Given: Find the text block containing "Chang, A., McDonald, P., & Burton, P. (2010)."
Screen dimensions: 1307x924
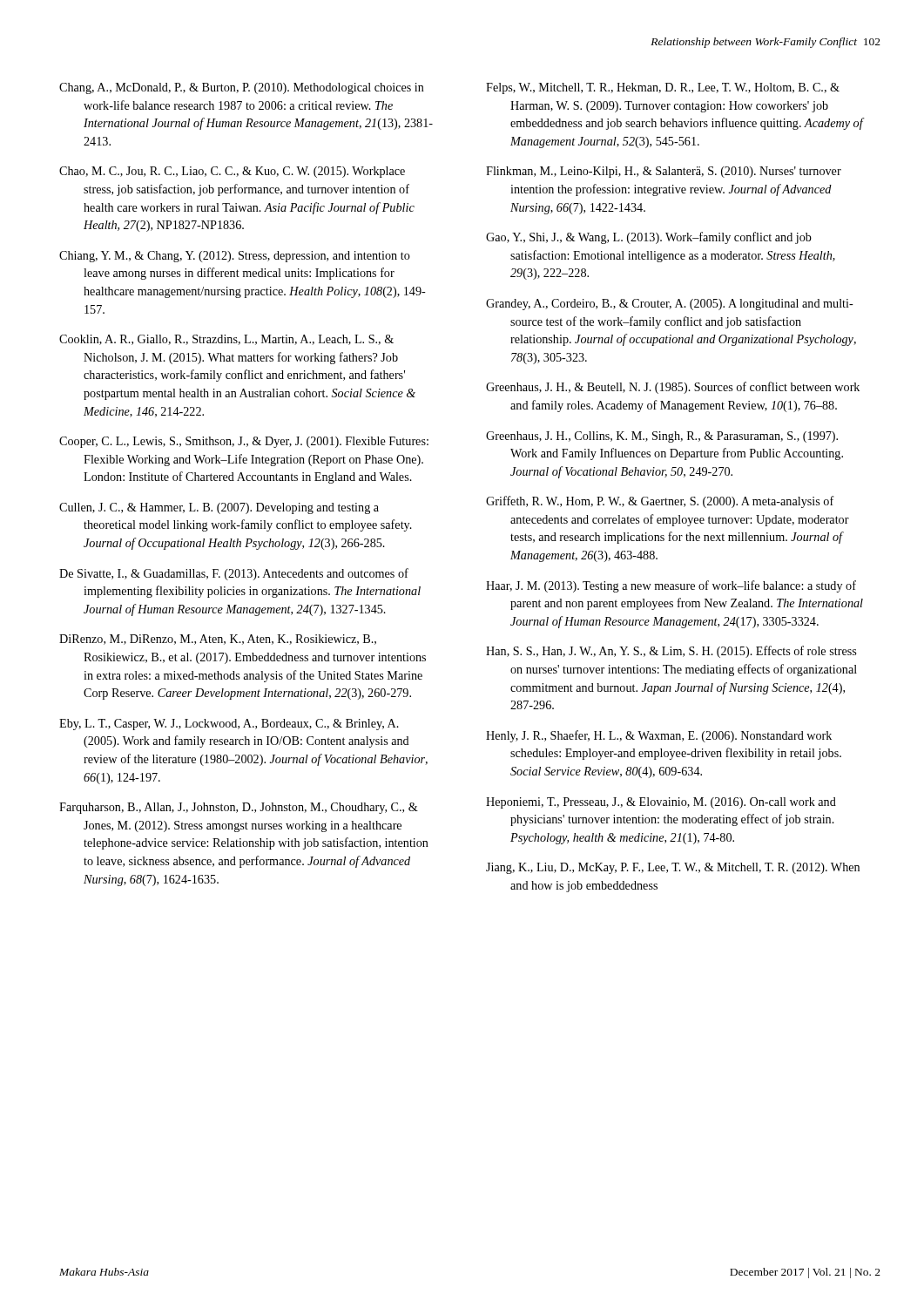Looking at the screenshot, I should tap(246, 114).
